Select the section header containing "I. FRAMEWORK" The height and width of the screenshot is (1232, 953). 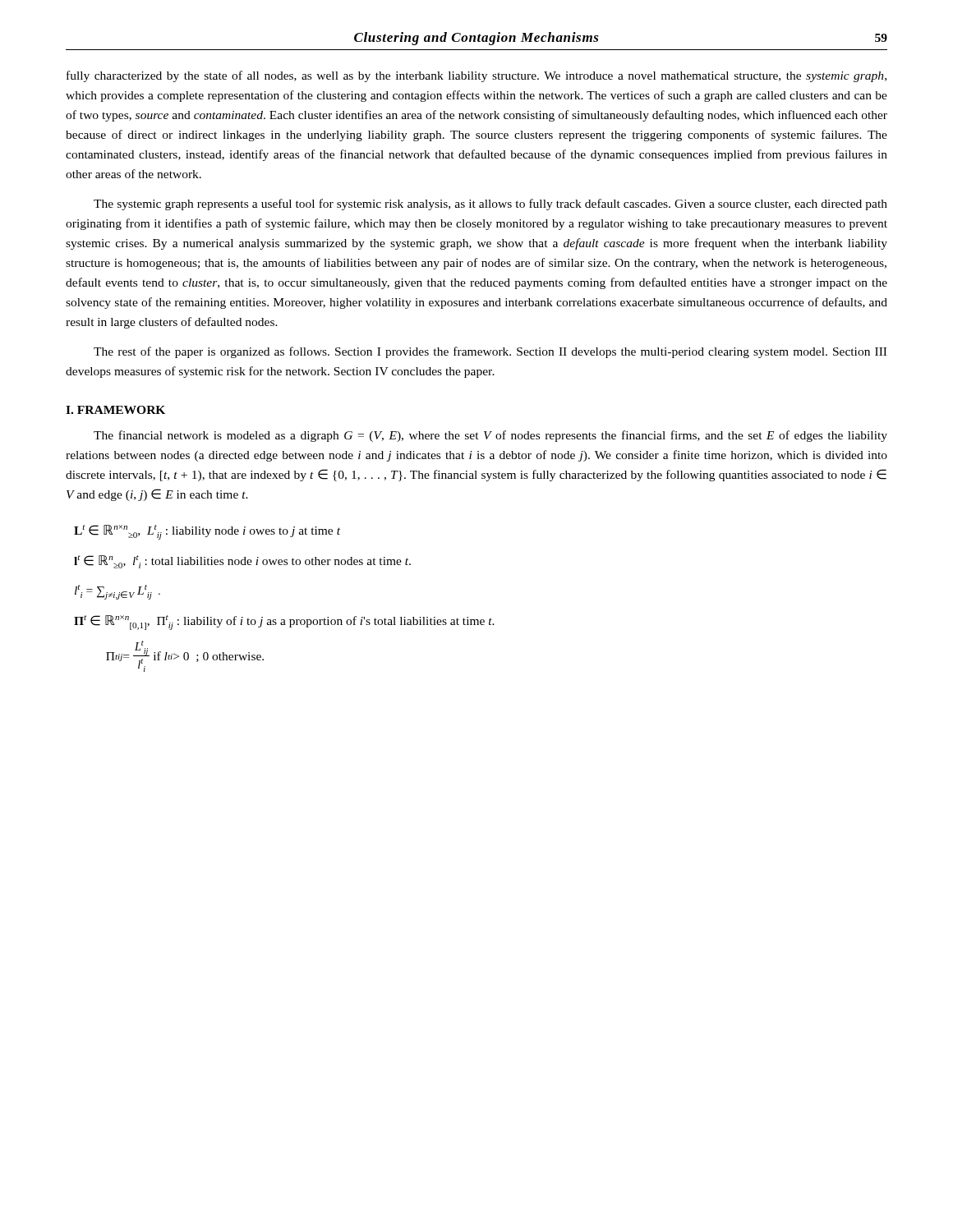pos(116,410)
